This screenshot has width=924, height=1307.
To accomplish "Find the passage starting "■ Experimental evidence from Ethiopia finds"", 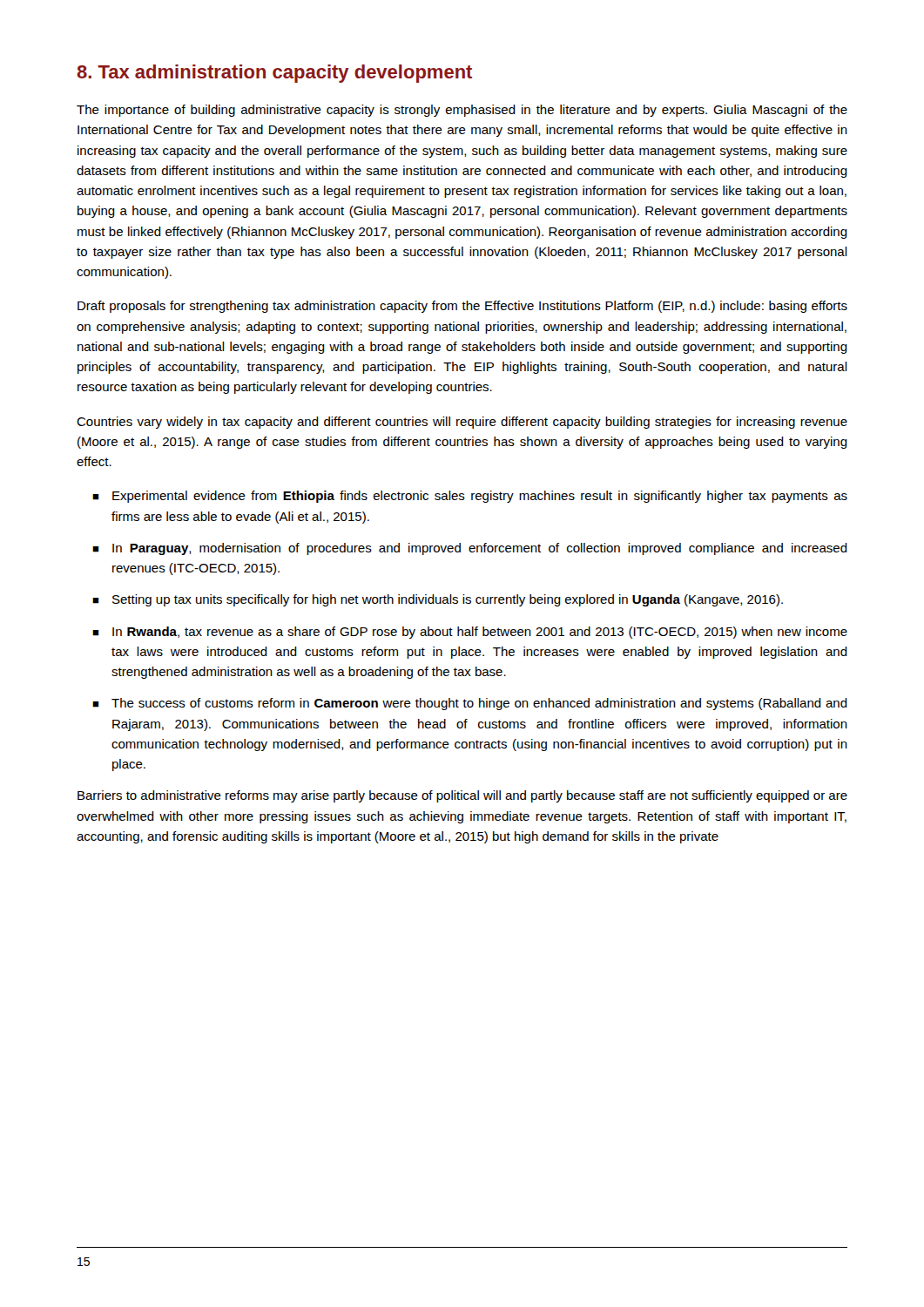I will pyautogui.click(x=470, y=506).
